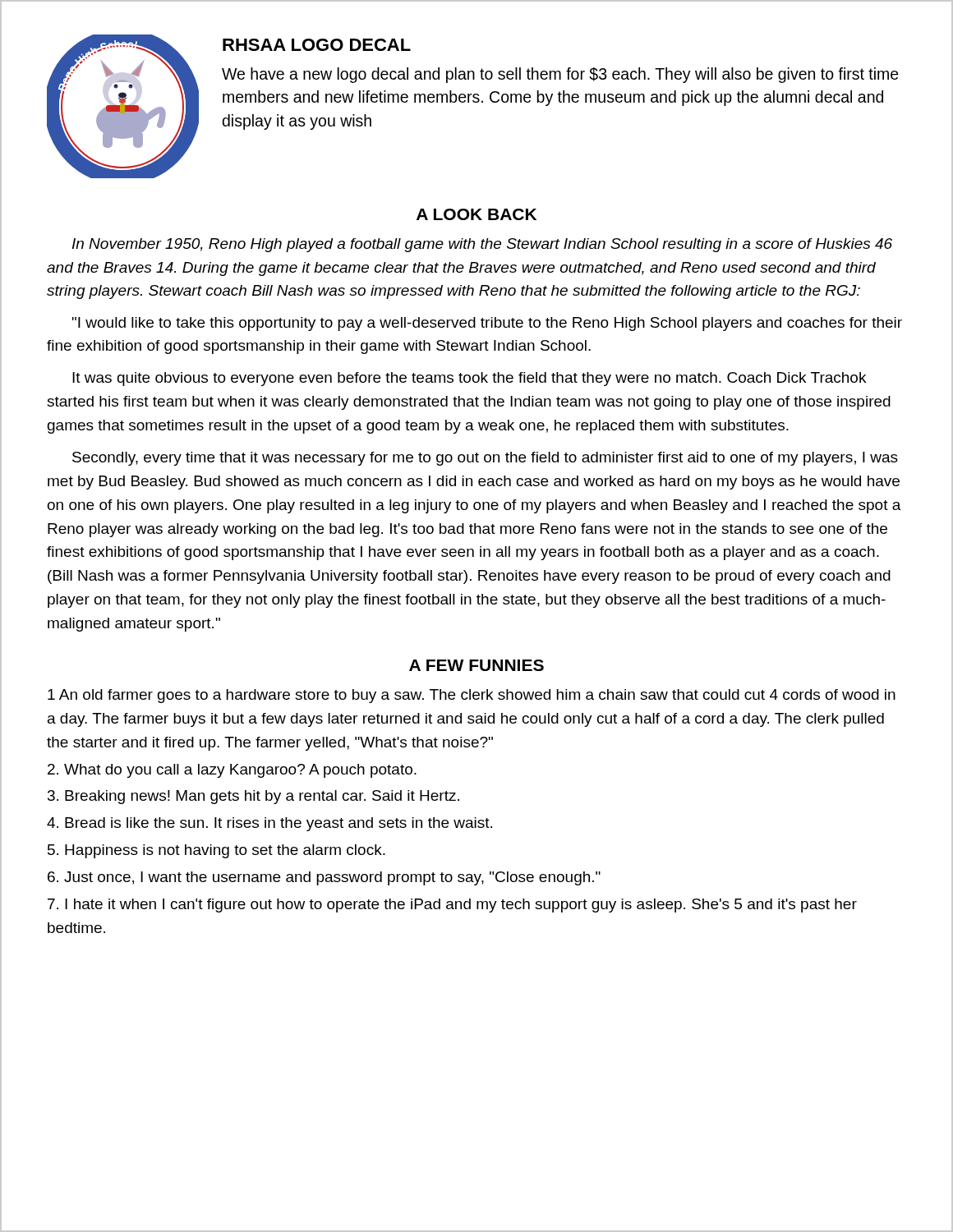Find the text block starting "Secondly, every time"
The height and width of the screenshot is (1232, 953).
[x=474, y=540]
